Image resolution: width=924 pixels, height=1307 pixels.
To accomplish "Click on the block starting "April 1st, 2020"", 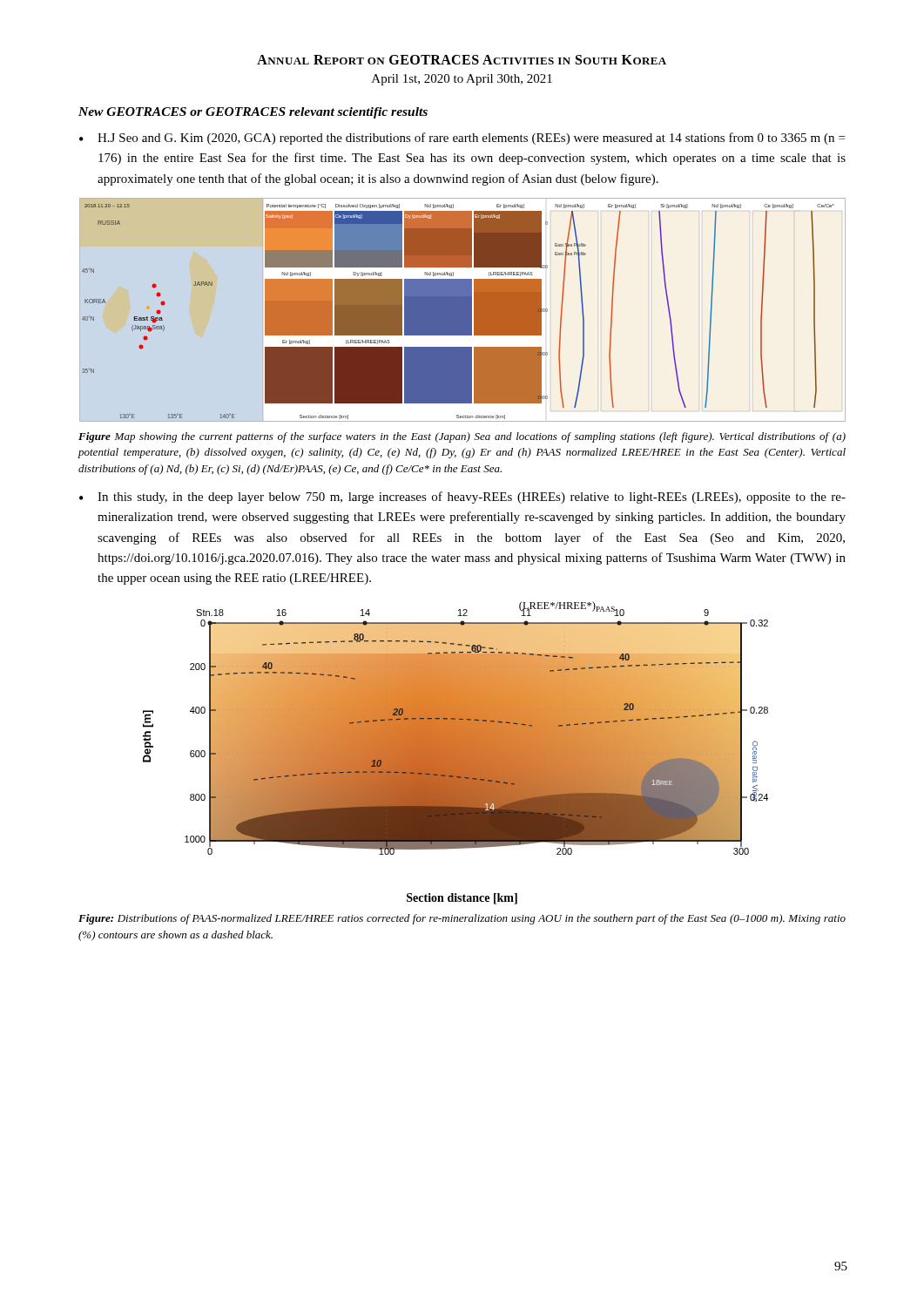I will coord(462,78).
